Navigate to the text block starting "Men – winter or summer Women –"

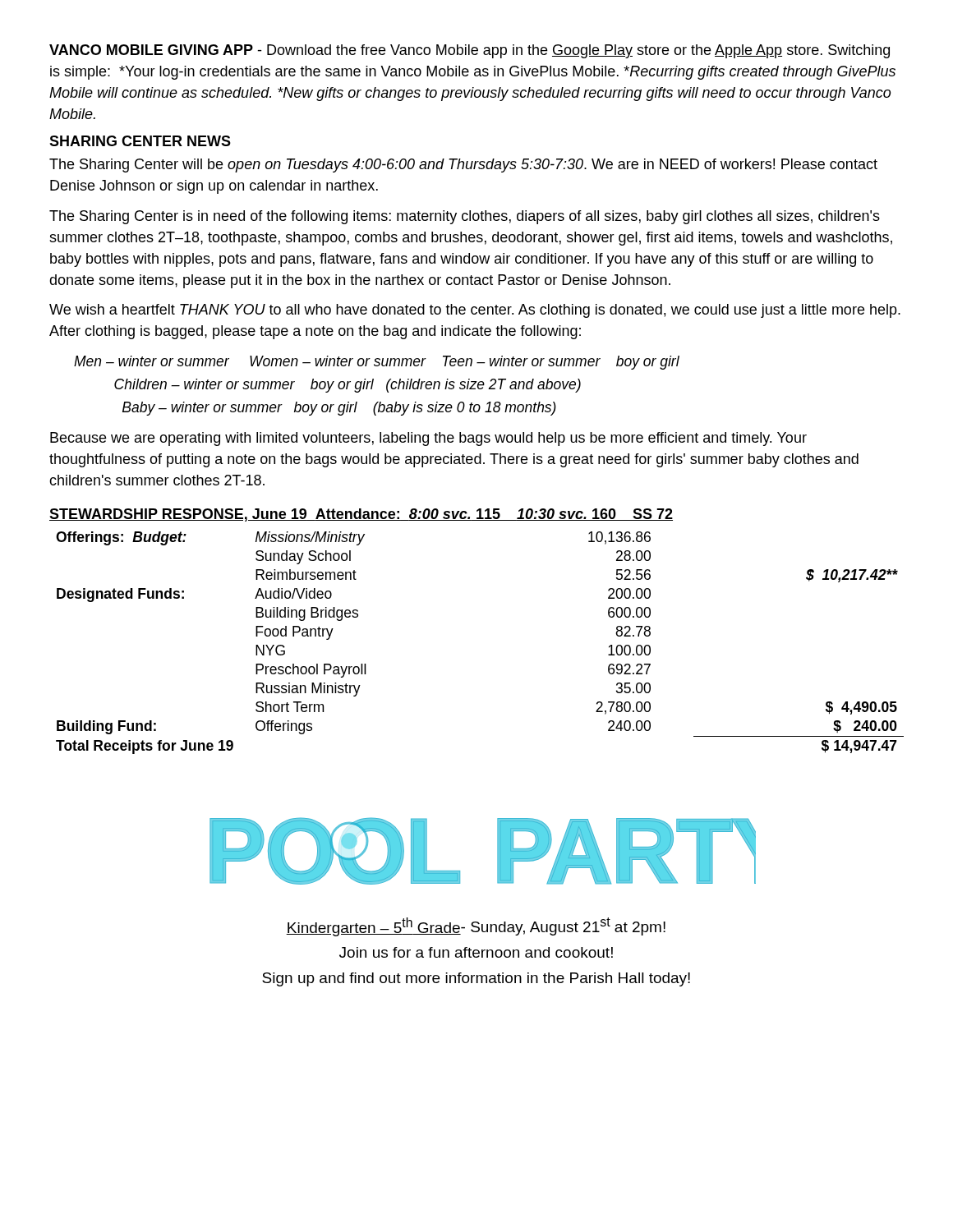pyautogui.click(x=376, y=385)
